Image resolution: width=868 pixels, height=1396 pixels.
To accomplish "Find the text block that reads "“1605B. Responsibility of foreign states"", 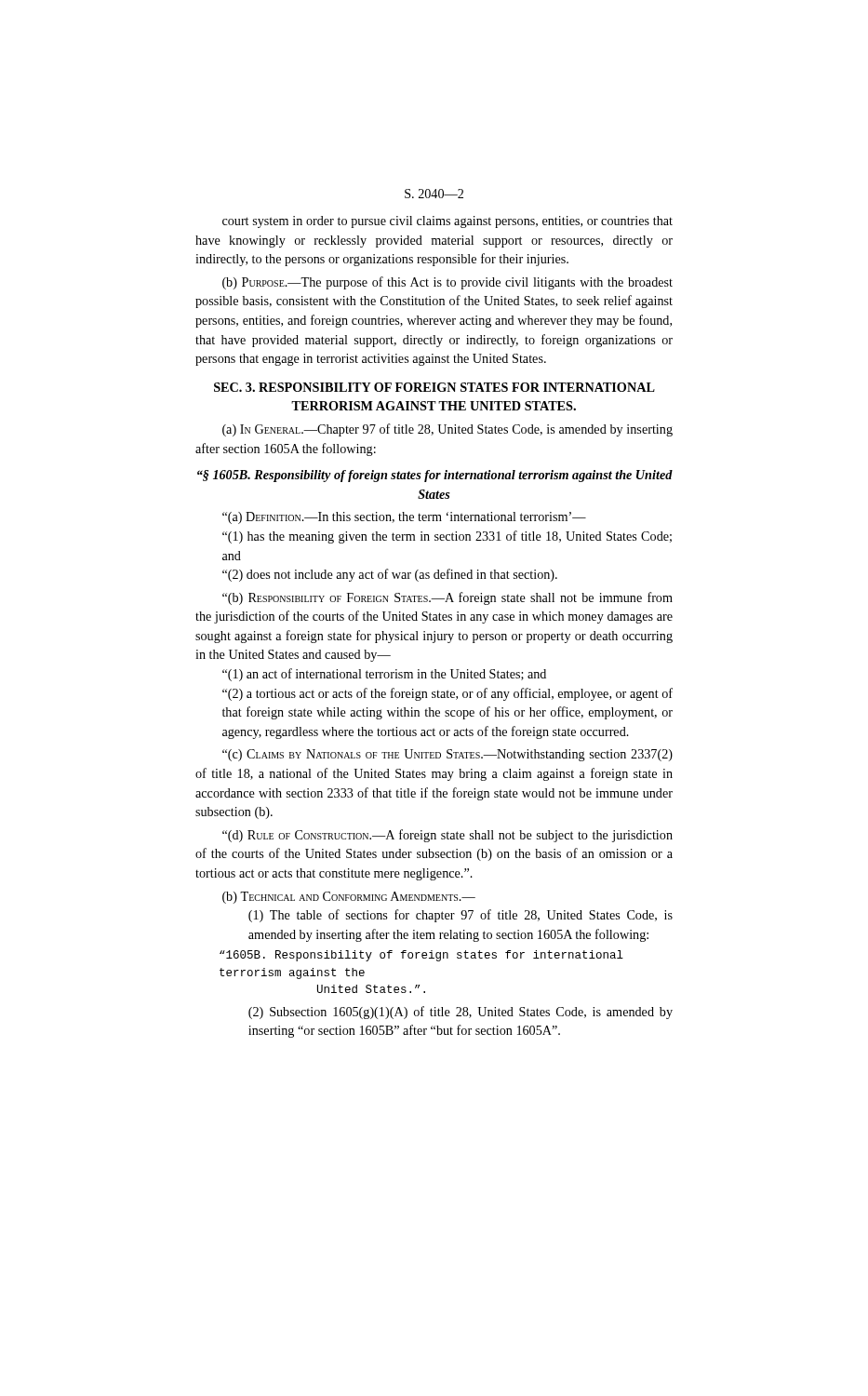I will click(x=421, y=956).
